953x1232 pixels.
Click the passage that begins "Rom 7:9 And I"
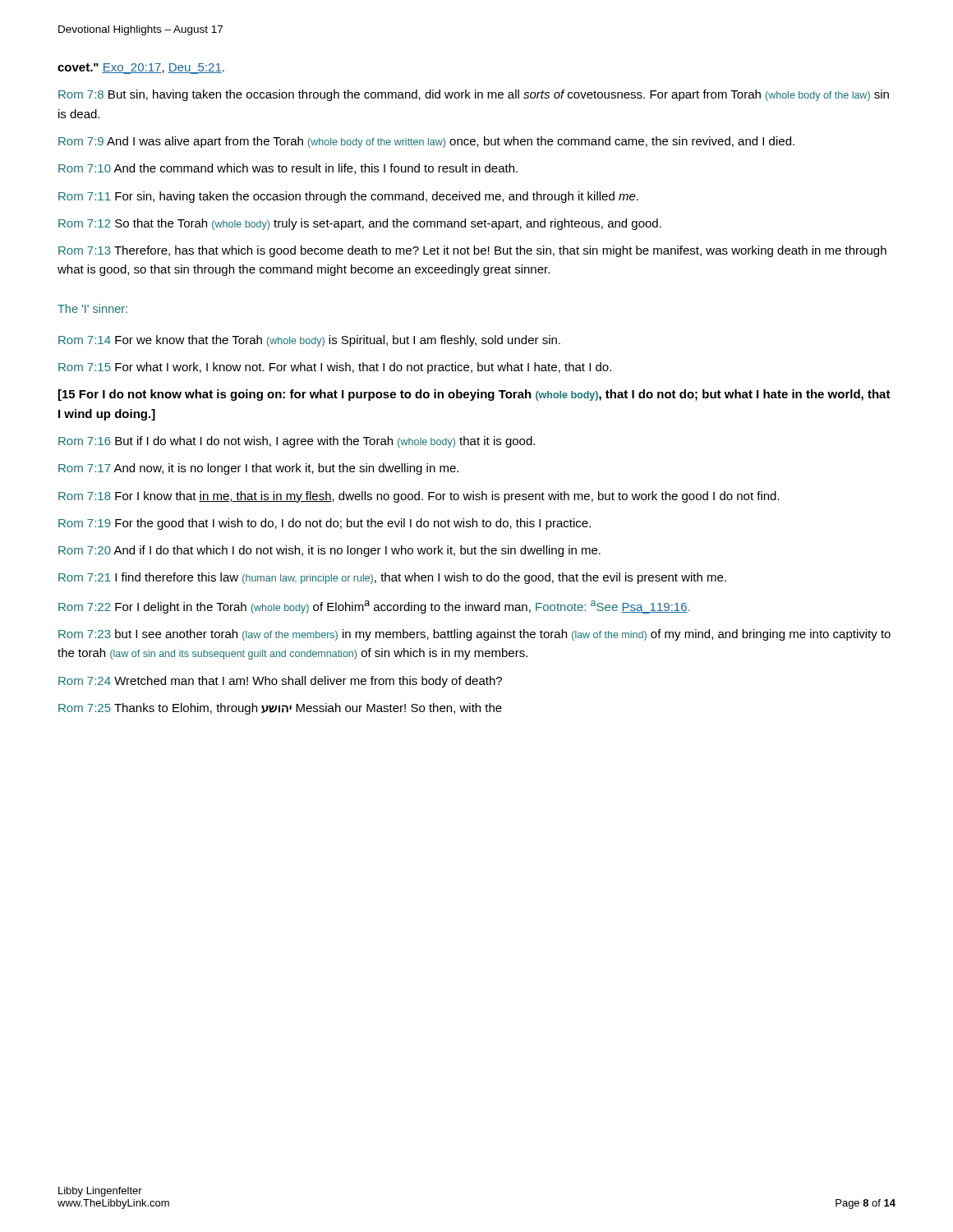[x=426, y=141]
